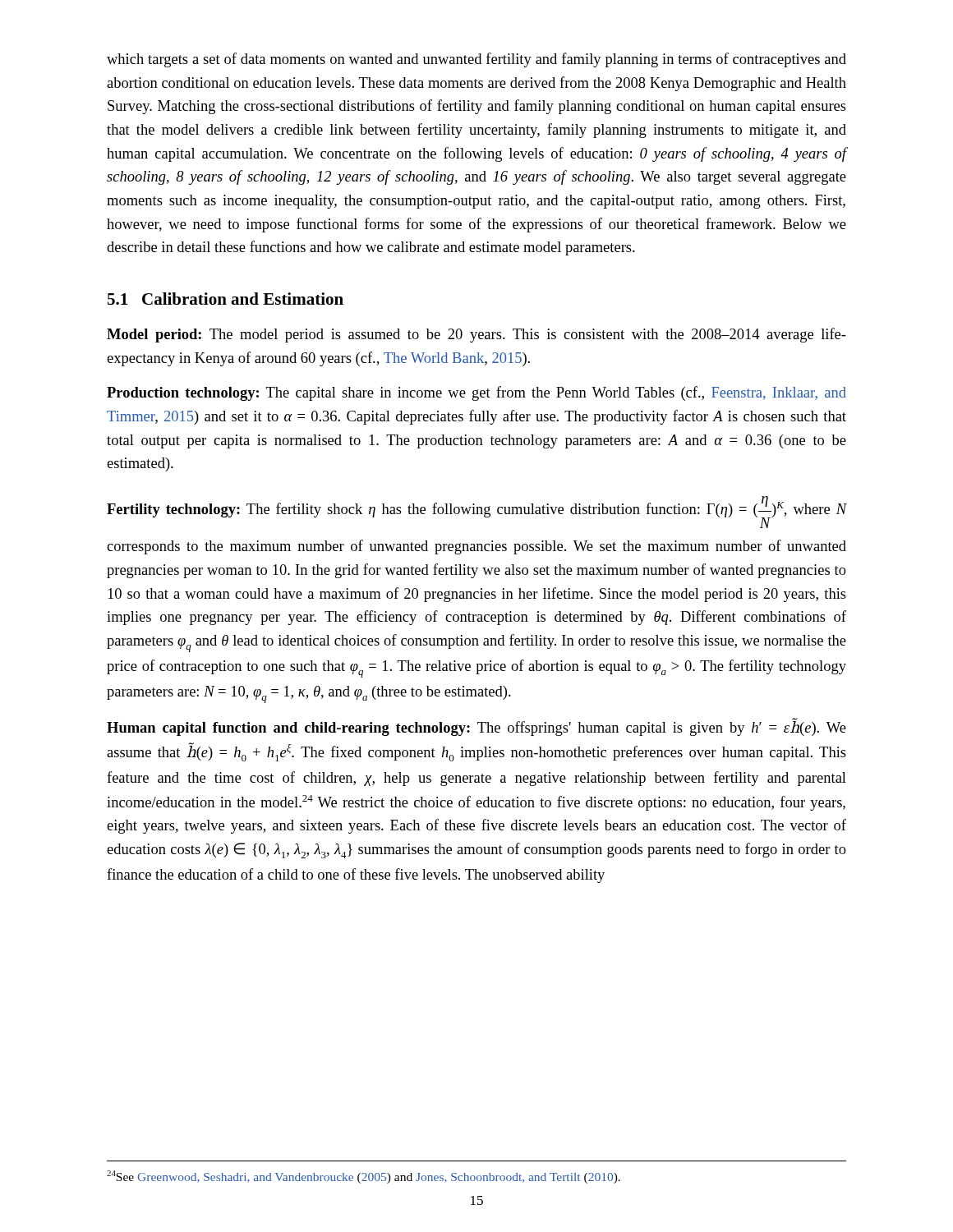Image resolution: width=953 pixels, height=1232 pixels.
Task: Locate the block of text that opens with "Fertility technology: The fertility shock η"
Action: tap(476, 595)
